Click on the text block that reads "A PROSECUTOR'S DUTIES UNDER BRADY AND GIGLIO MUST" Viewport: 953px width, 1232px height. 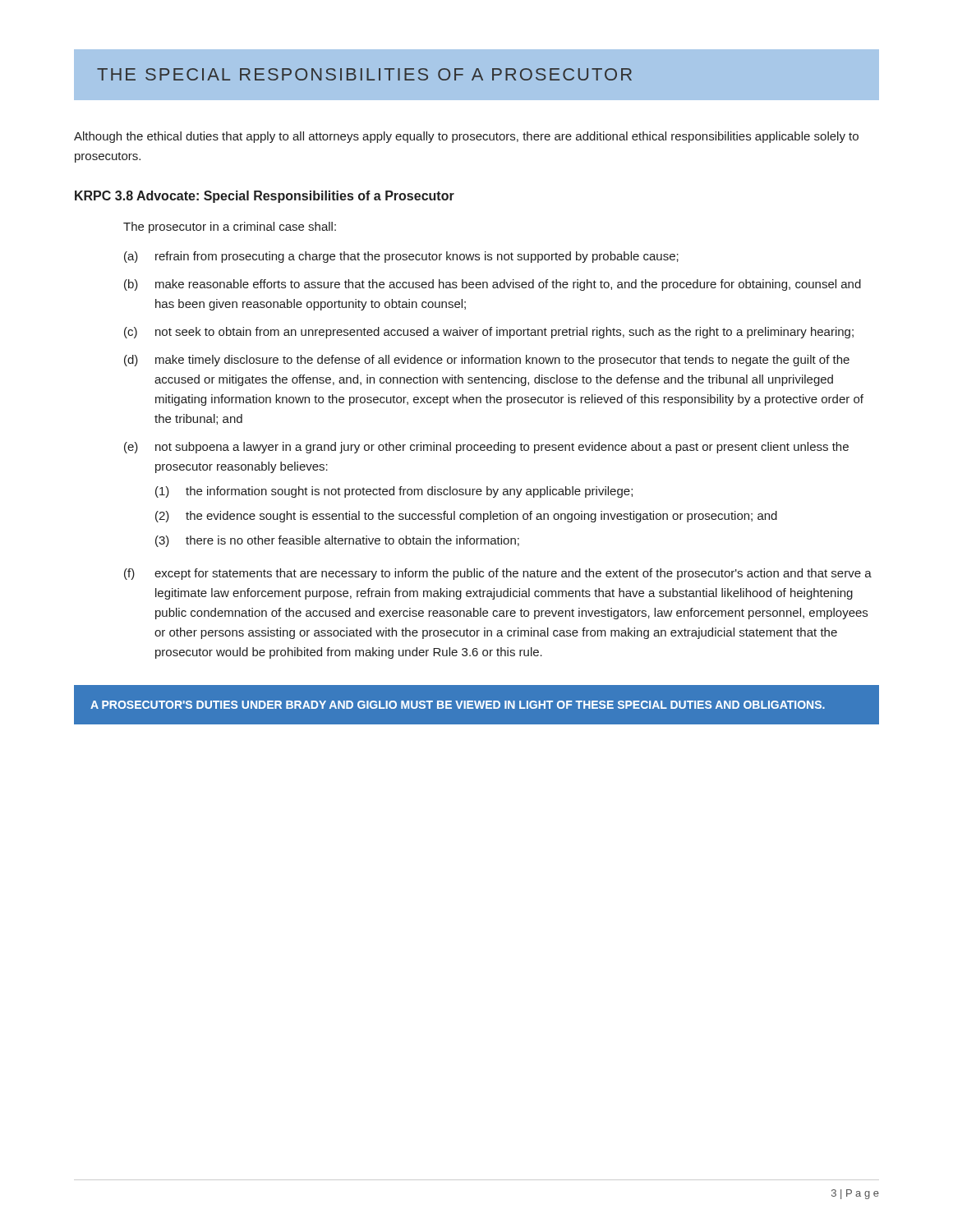click(476, 705)
